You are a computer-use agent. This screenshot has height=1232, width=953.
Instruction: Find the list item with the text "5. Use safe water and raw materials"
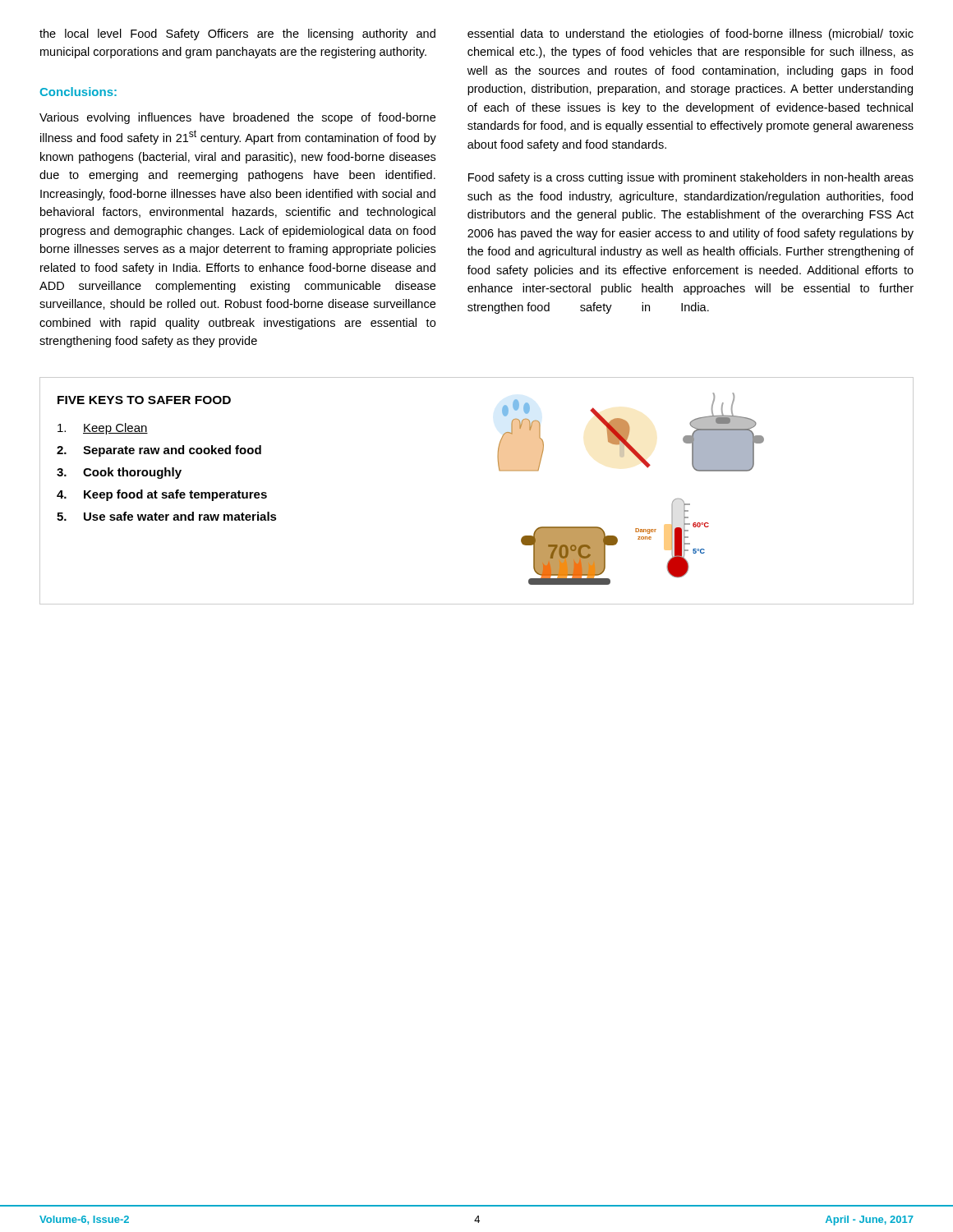[167, 516]
